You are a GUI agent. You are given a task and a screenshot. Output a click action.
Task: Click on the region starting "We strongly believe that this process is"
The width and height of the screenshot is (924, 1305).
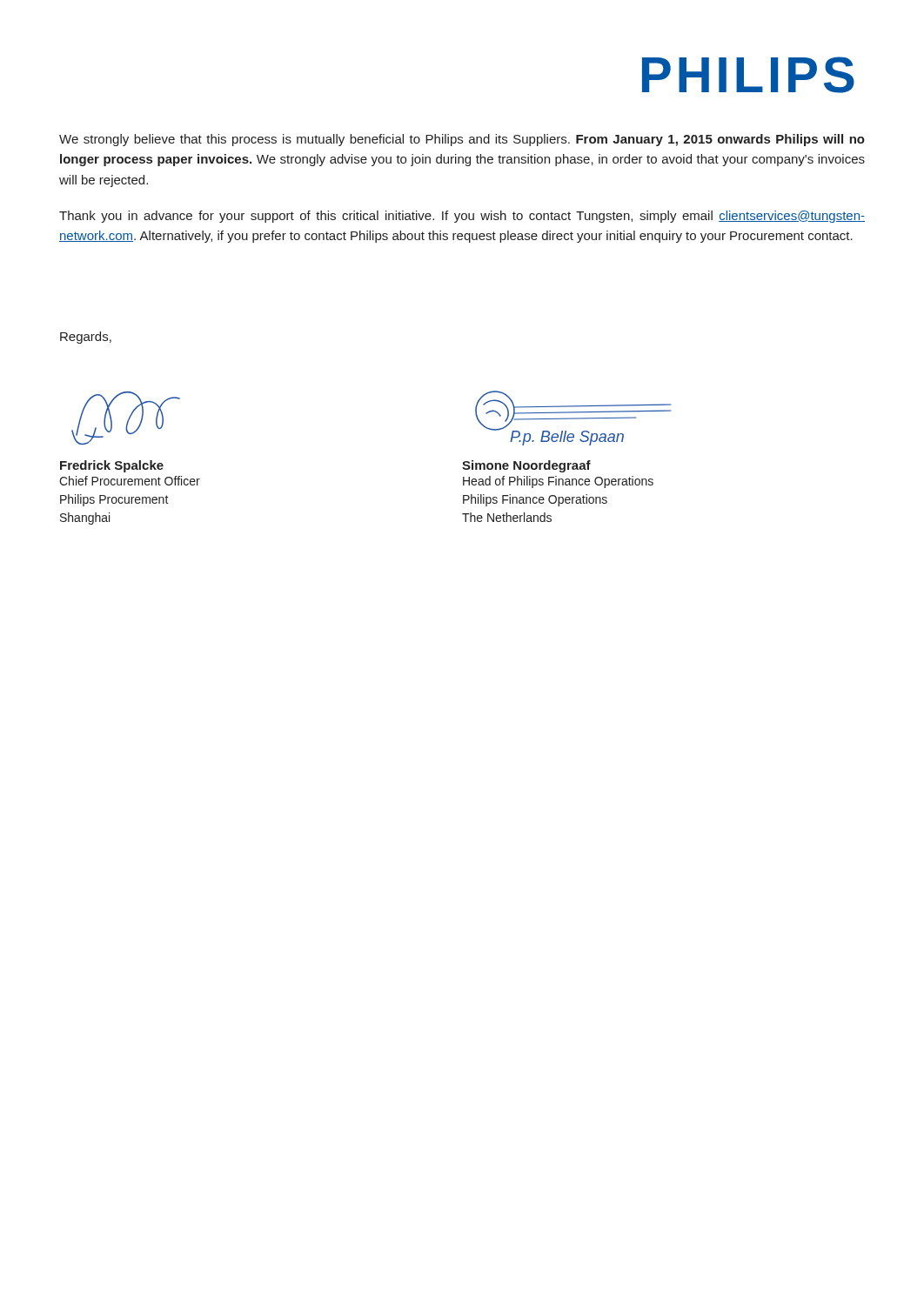(462, 140)
